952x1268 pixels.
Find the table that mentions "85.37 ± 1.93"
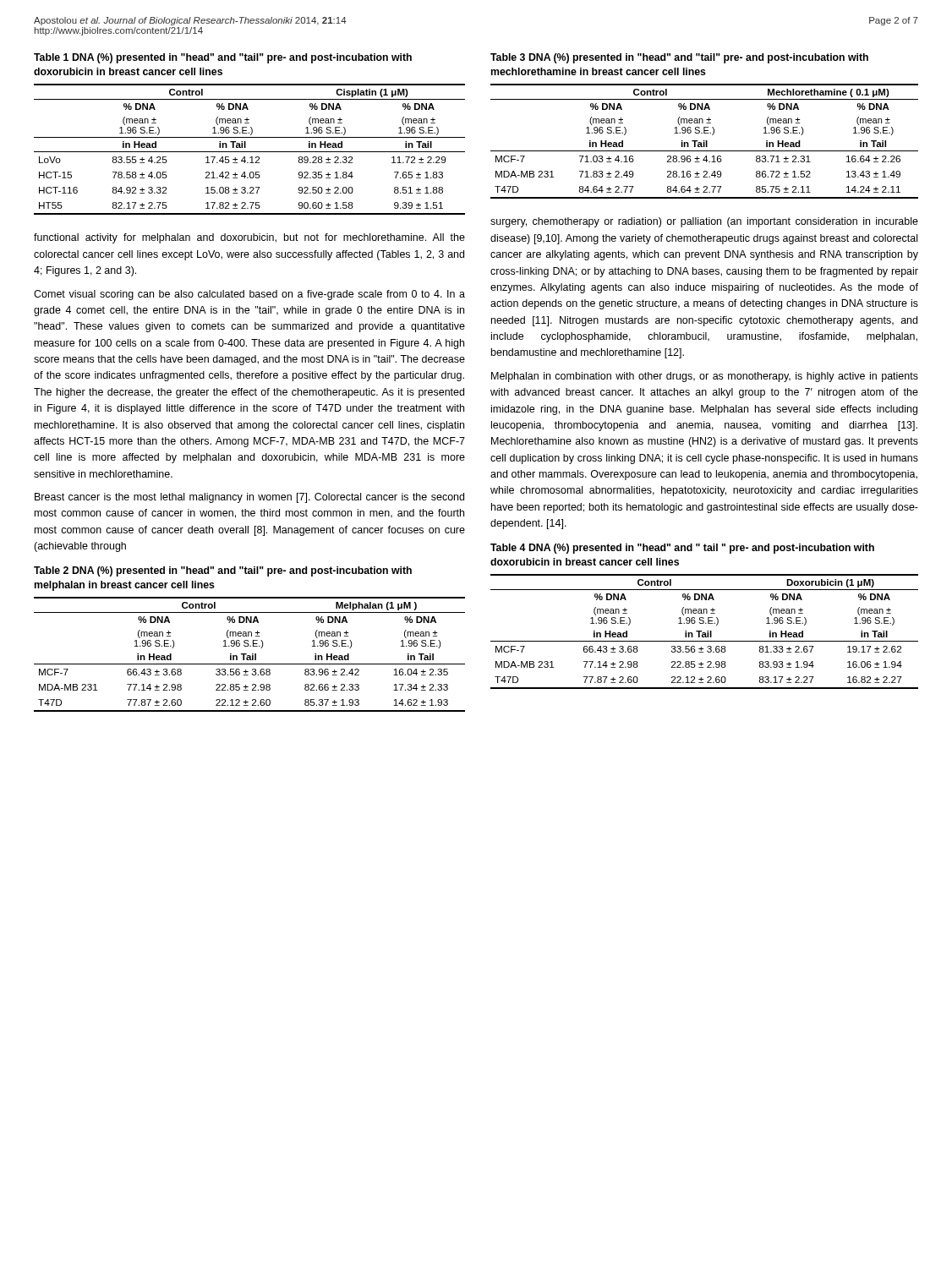coord(249,654)
